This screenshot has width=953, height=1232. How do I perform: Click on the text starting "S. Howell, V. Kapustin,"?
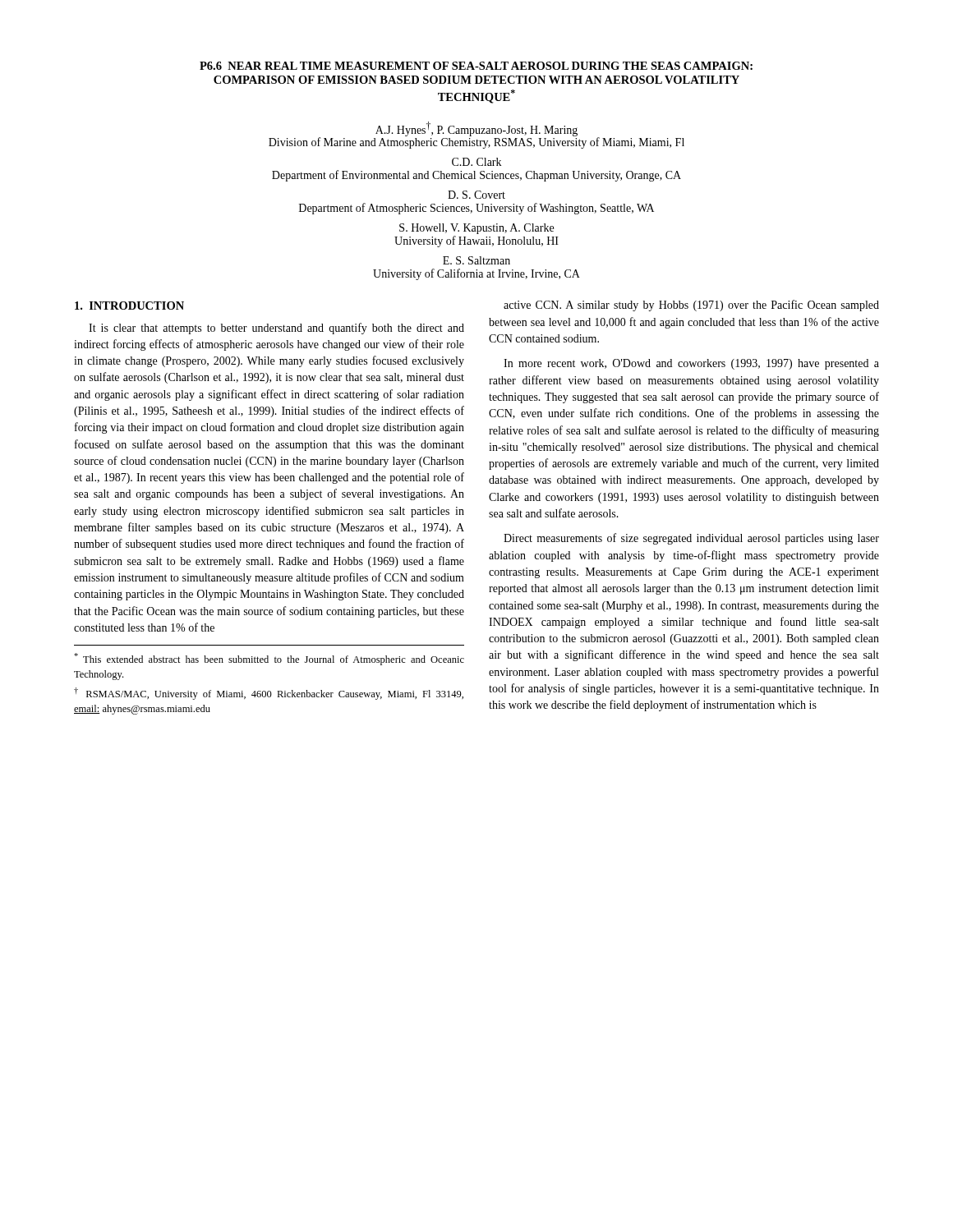point(476,235)
